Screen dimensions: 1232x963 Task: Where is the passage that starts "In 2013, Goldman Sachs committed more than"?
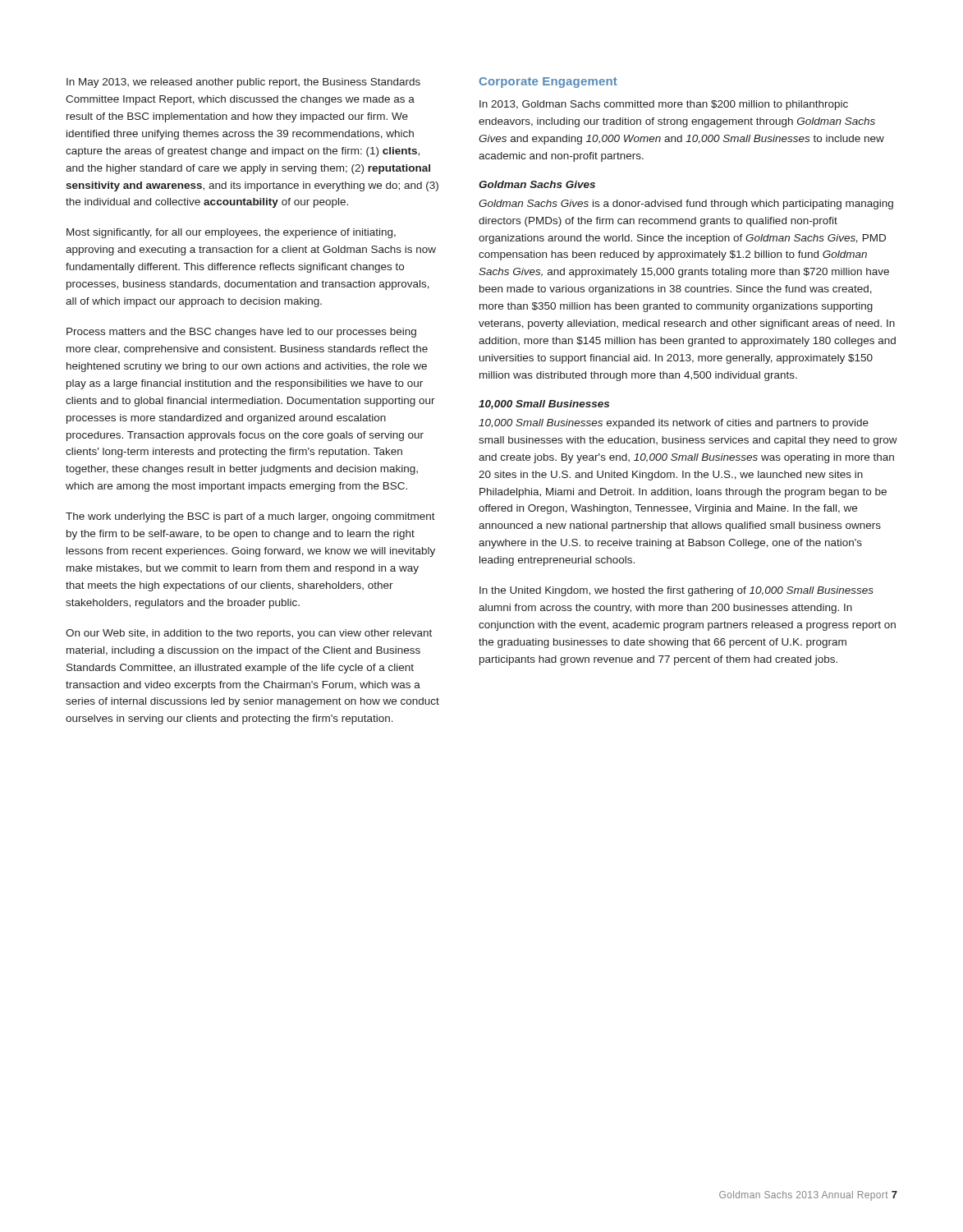click(688, 130)
